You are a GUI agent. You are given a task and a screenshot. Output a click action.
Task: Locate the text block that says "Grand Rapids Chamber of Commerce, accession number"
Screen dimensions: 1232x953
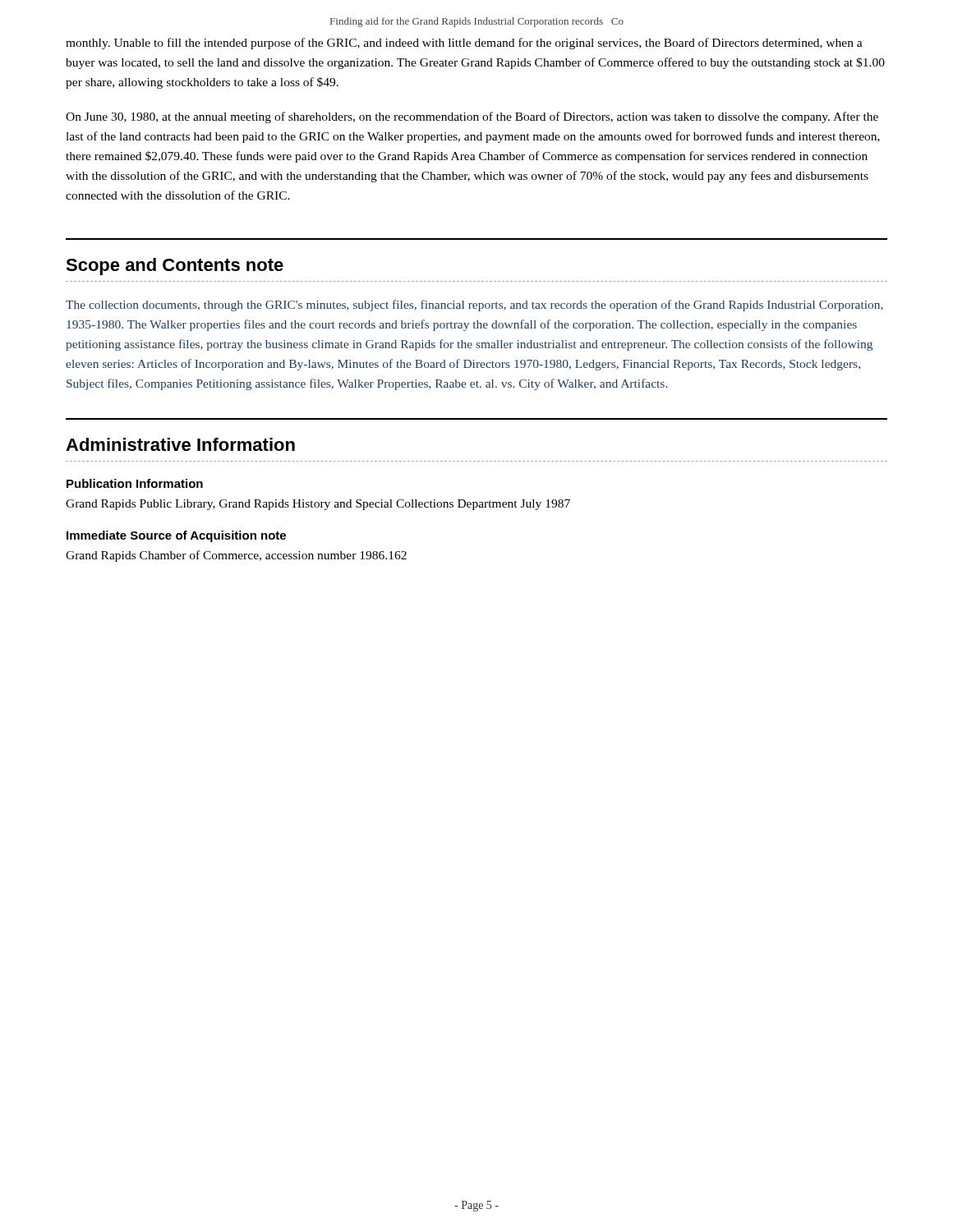click(236, 555)
